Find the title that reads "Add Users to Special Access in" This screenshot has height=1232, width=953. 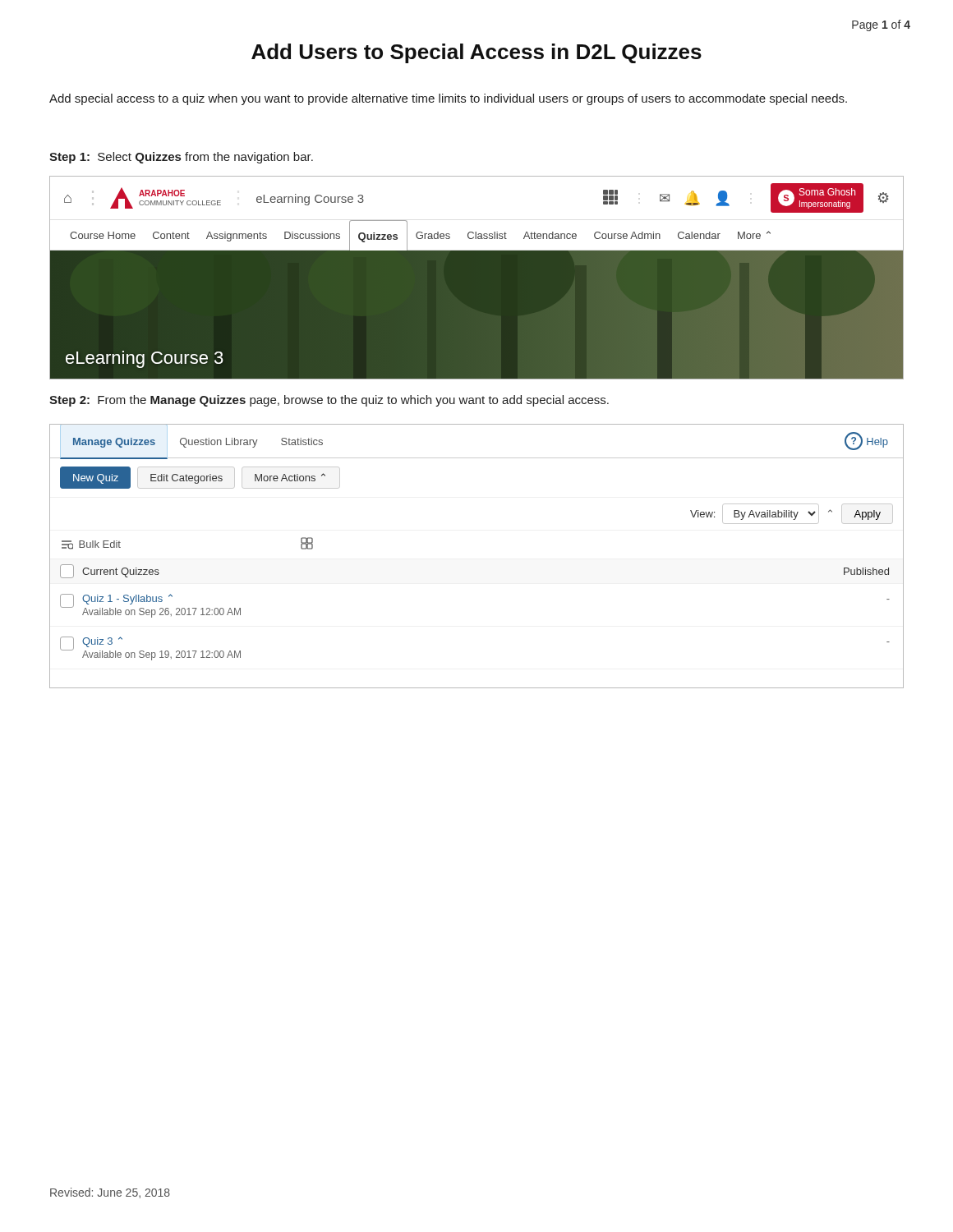pos(476,52)
